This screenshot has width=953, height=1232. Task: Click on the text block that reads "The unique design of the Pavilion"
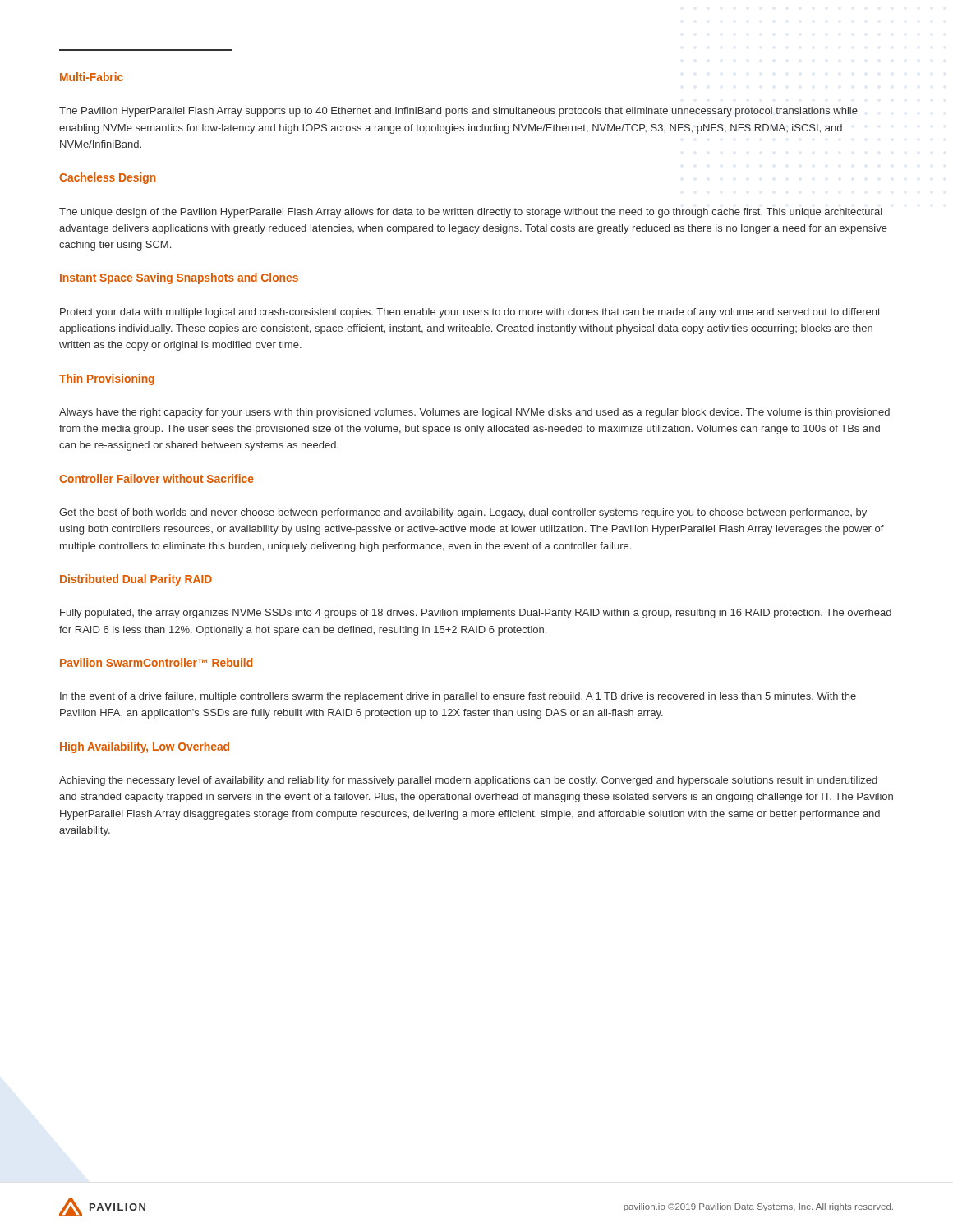[476, 228]
